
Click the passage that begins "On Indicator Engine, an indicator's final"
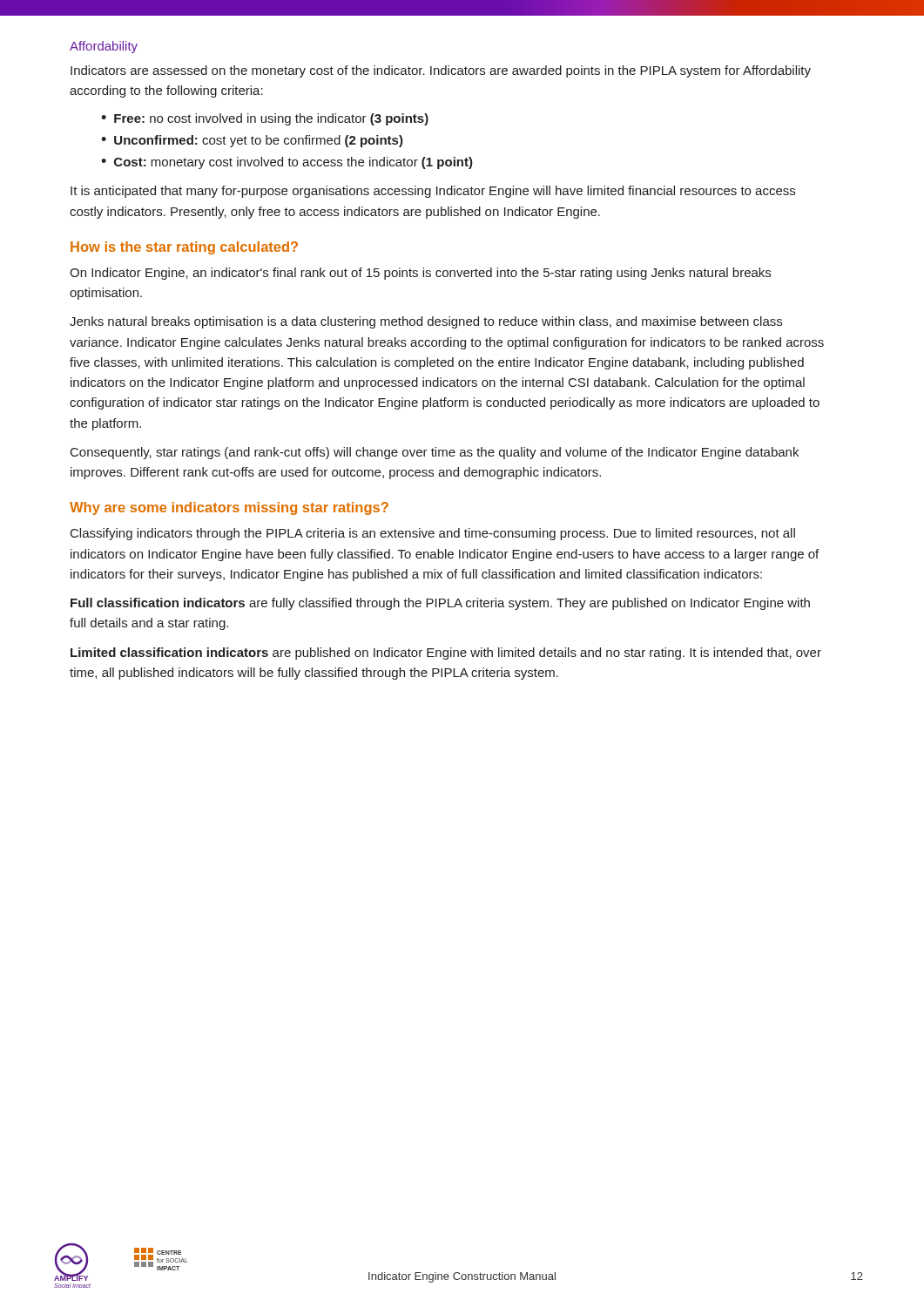click(421, 282)
